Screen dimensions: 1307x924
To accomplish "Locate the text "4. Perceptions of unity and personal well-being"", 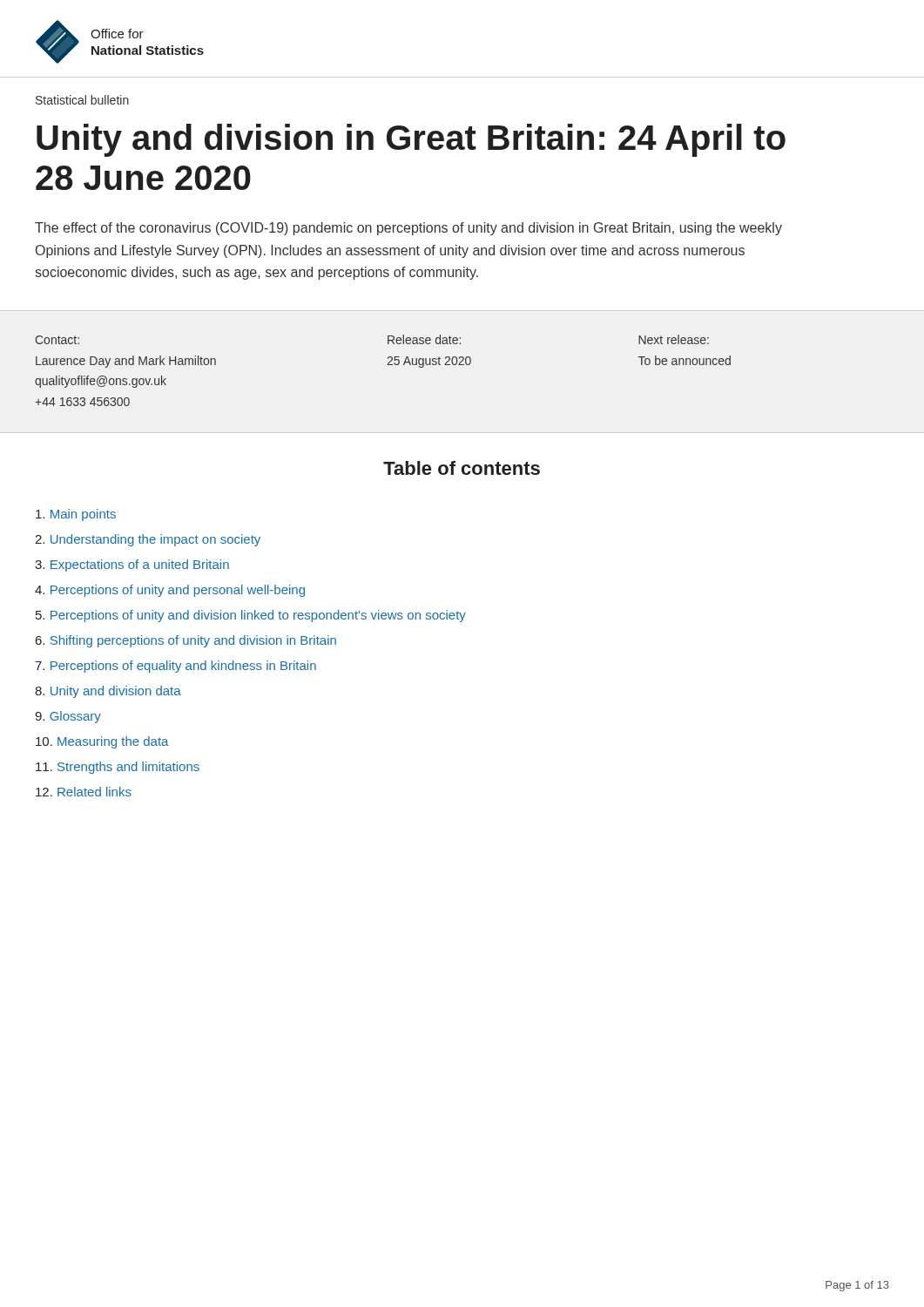I will 170,591.
